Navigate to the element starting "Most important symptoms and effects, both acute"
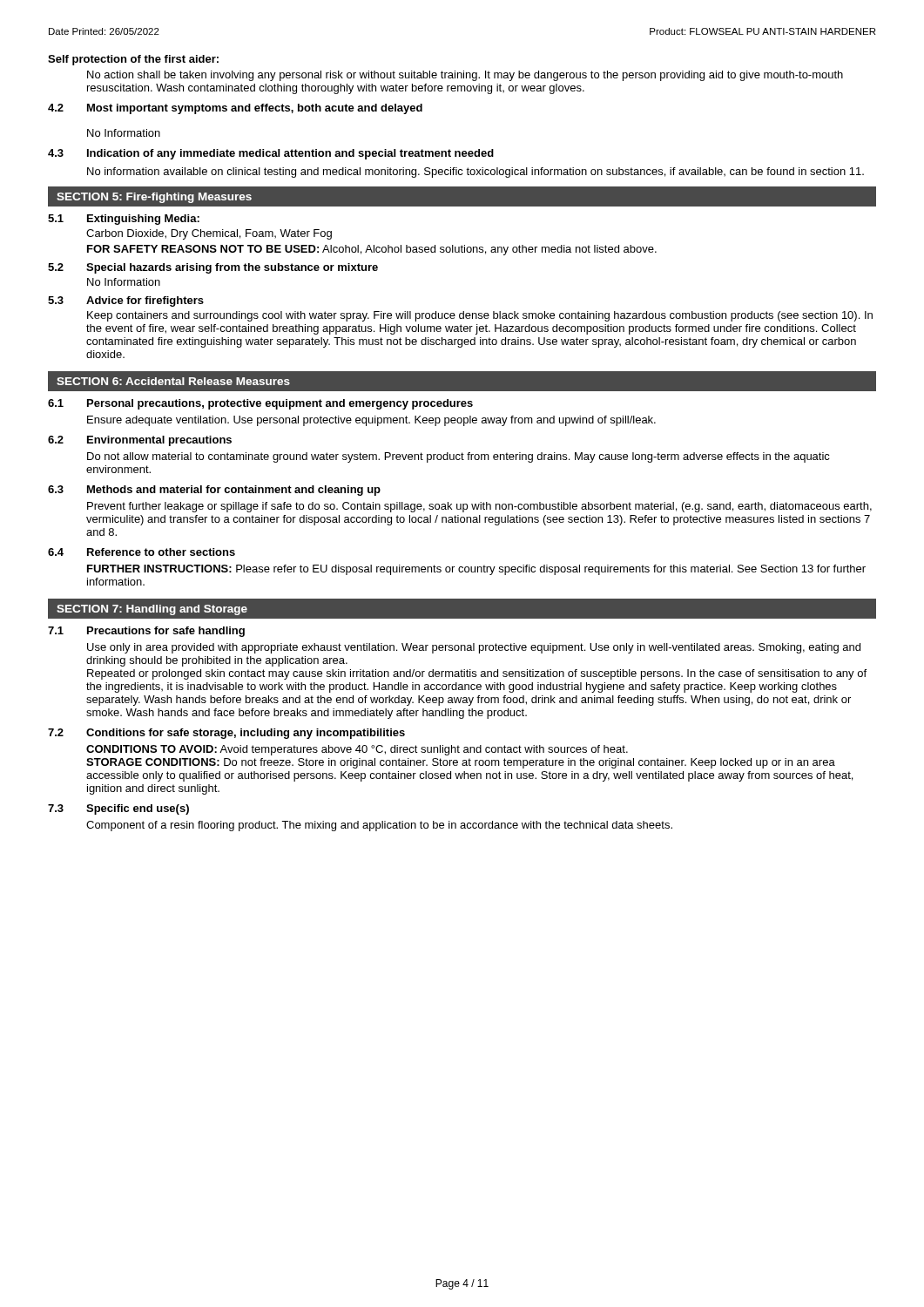The height and width of the screenshot is (1307, 924). point(254,108)
